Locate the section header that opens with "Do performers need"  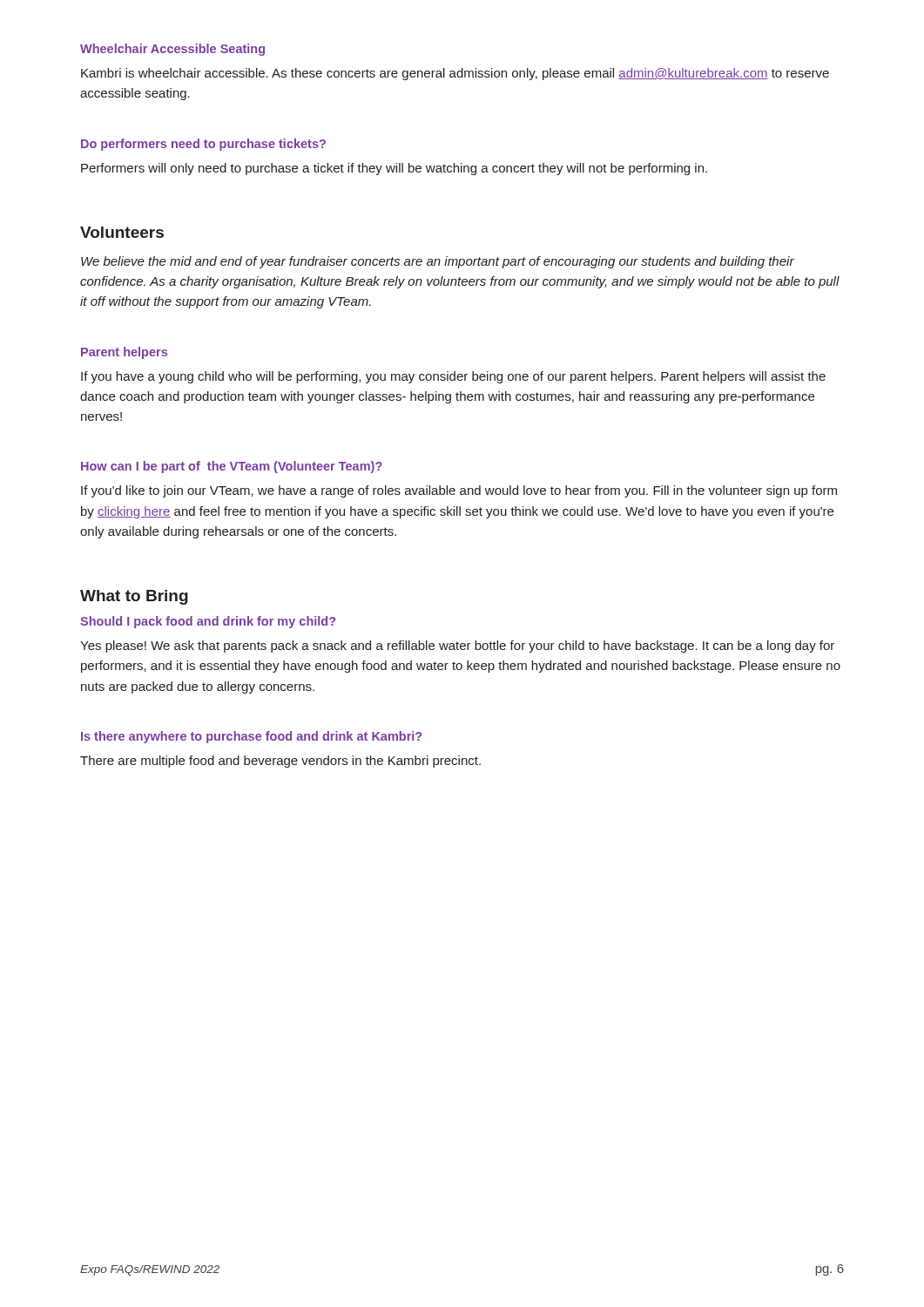[x=203, y=143]
